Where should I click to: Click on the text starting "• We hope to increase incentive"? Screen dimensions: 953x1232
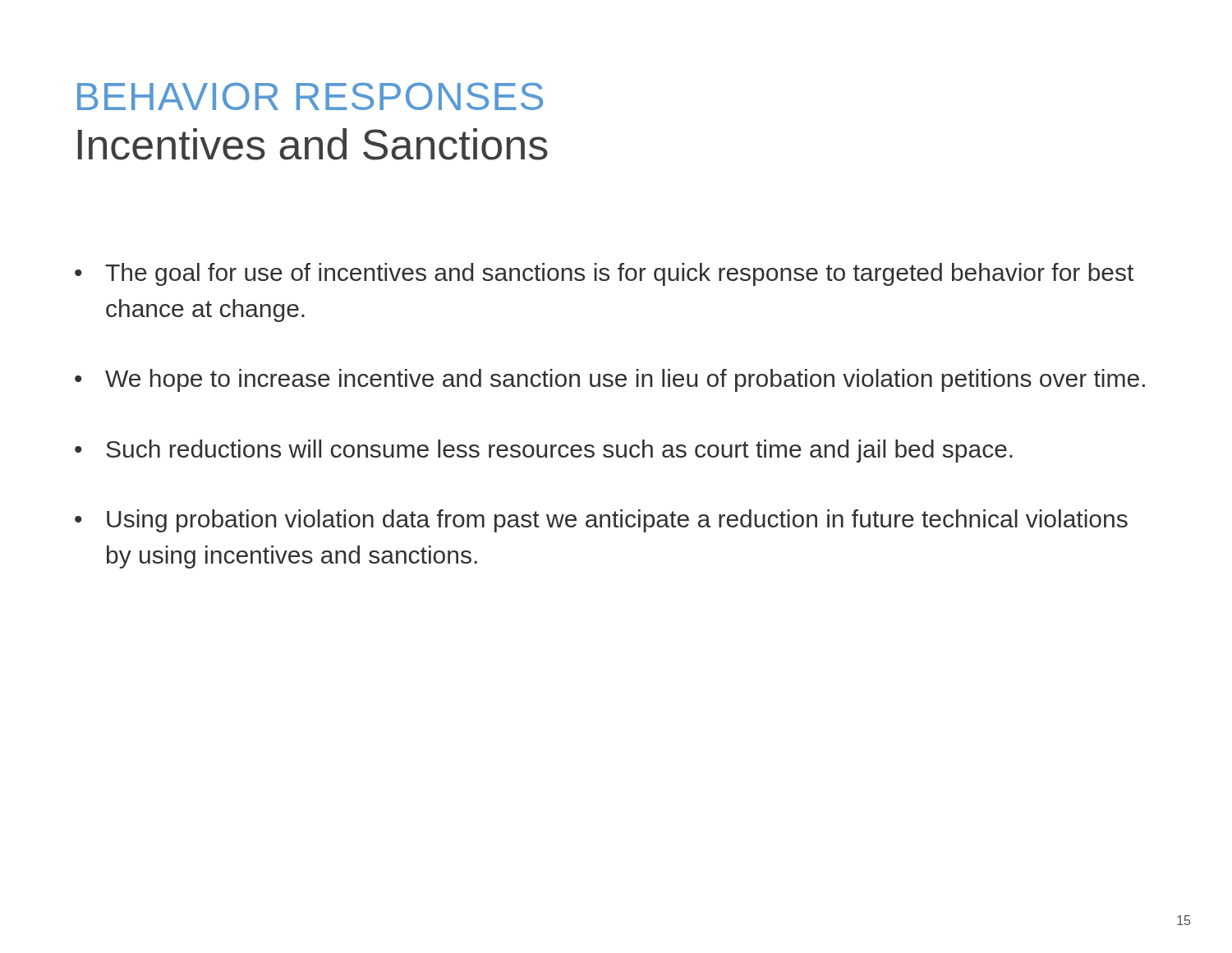[616, 378]
